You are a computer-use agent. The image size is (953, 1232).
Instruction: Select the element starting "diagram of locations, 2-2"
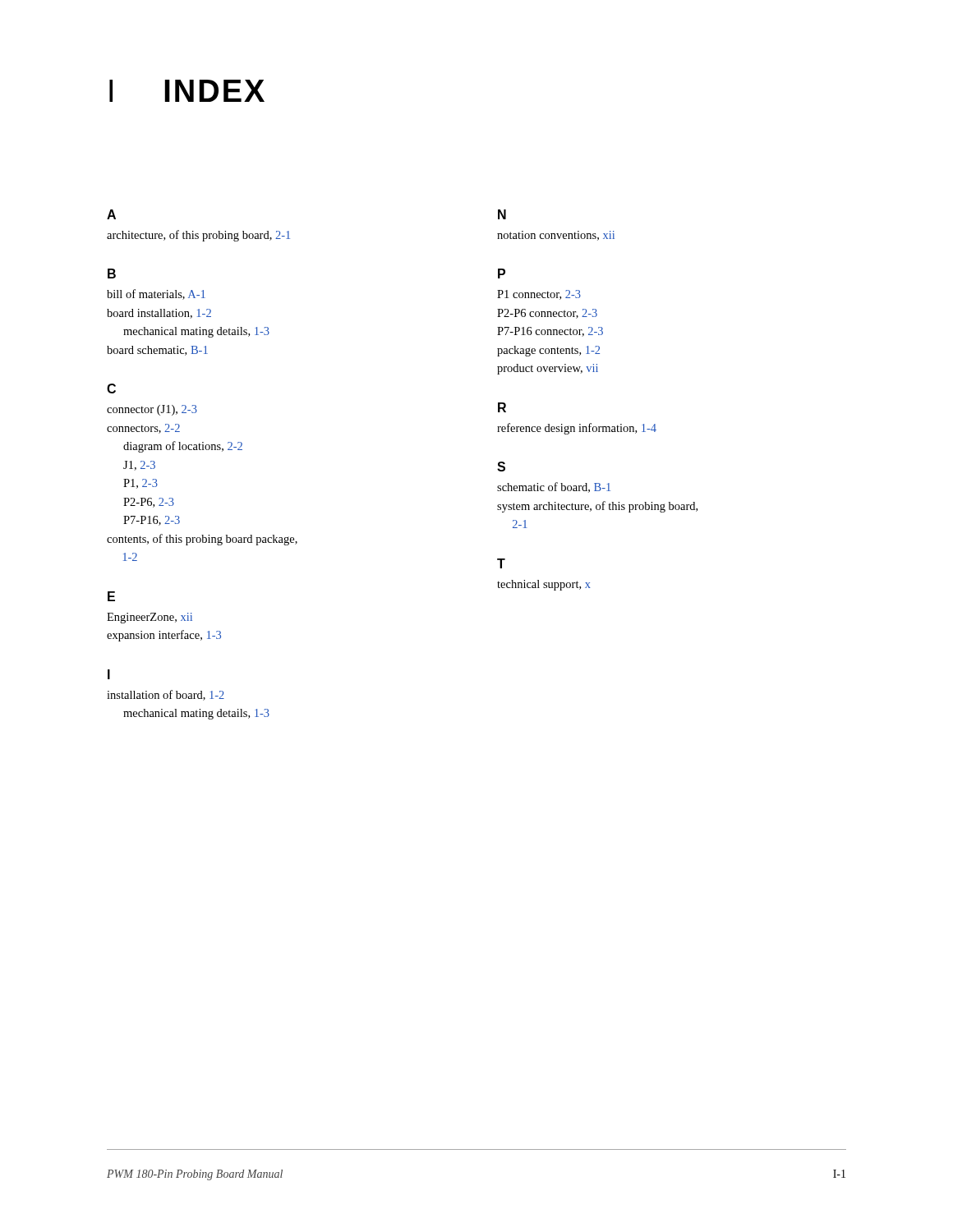coord(183,446)
